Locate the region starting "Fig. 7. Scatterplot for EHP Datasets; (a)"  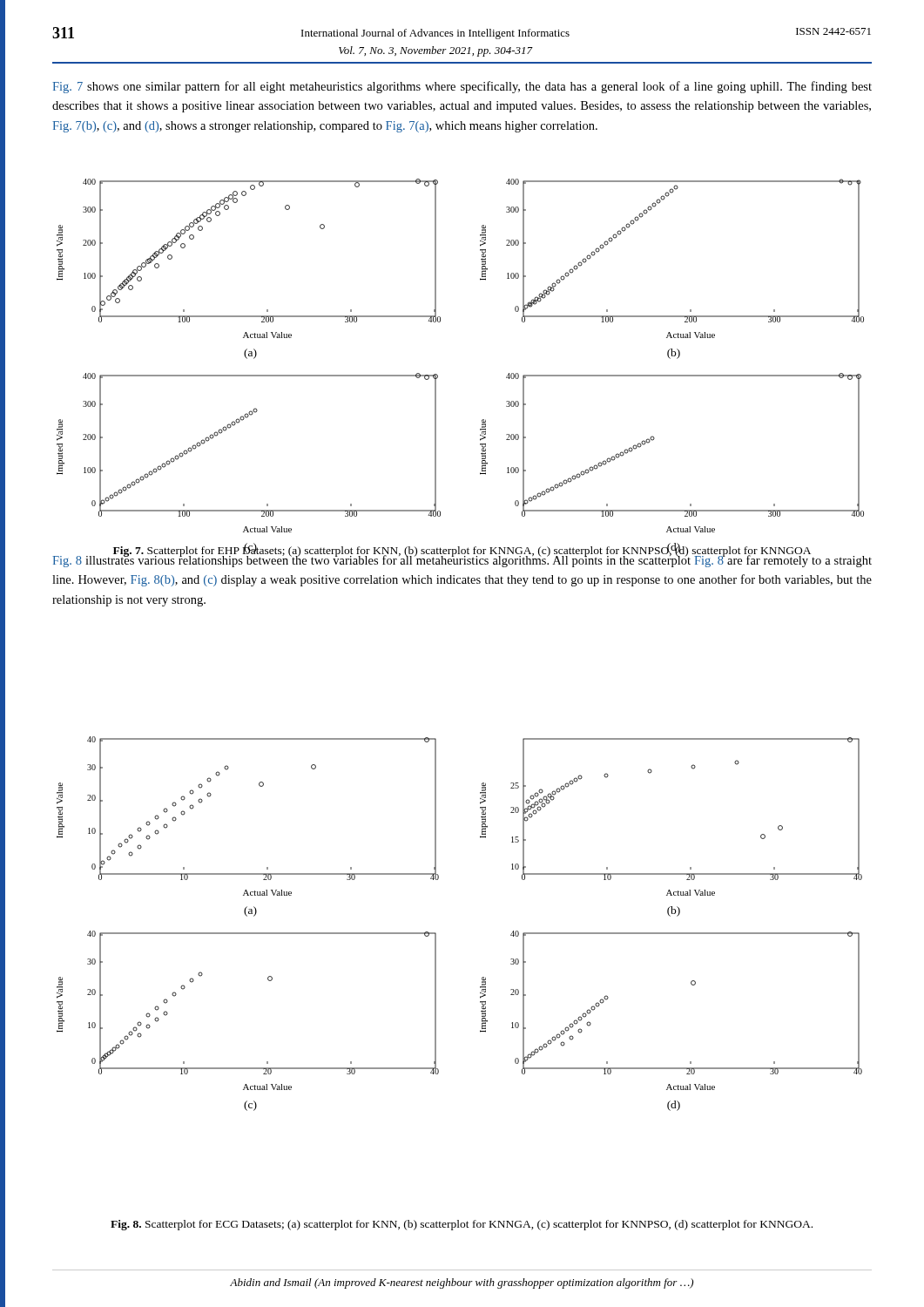(462, 550)
